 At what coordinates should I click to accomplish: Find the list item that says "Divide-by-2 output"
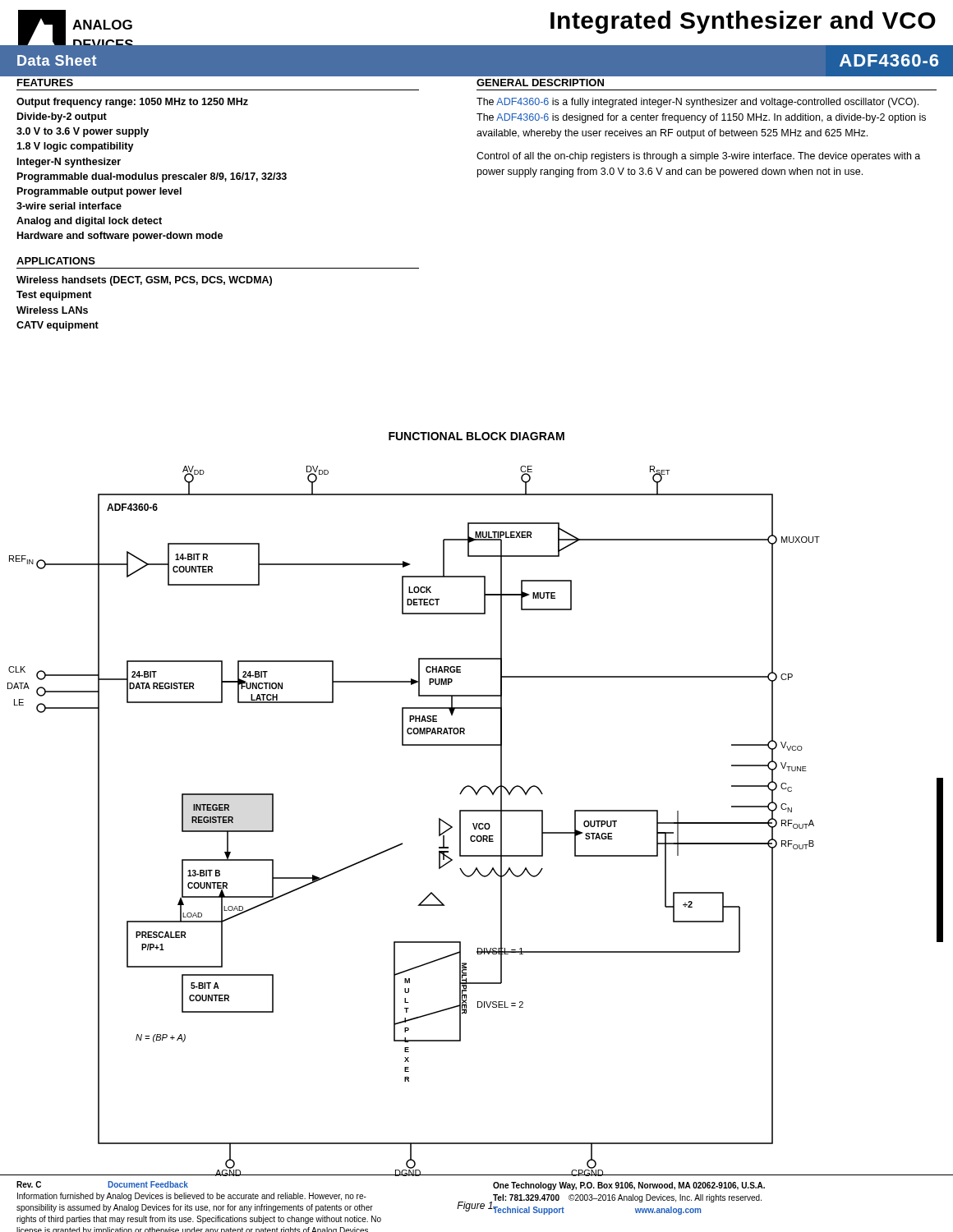click(x=61, y=117)
